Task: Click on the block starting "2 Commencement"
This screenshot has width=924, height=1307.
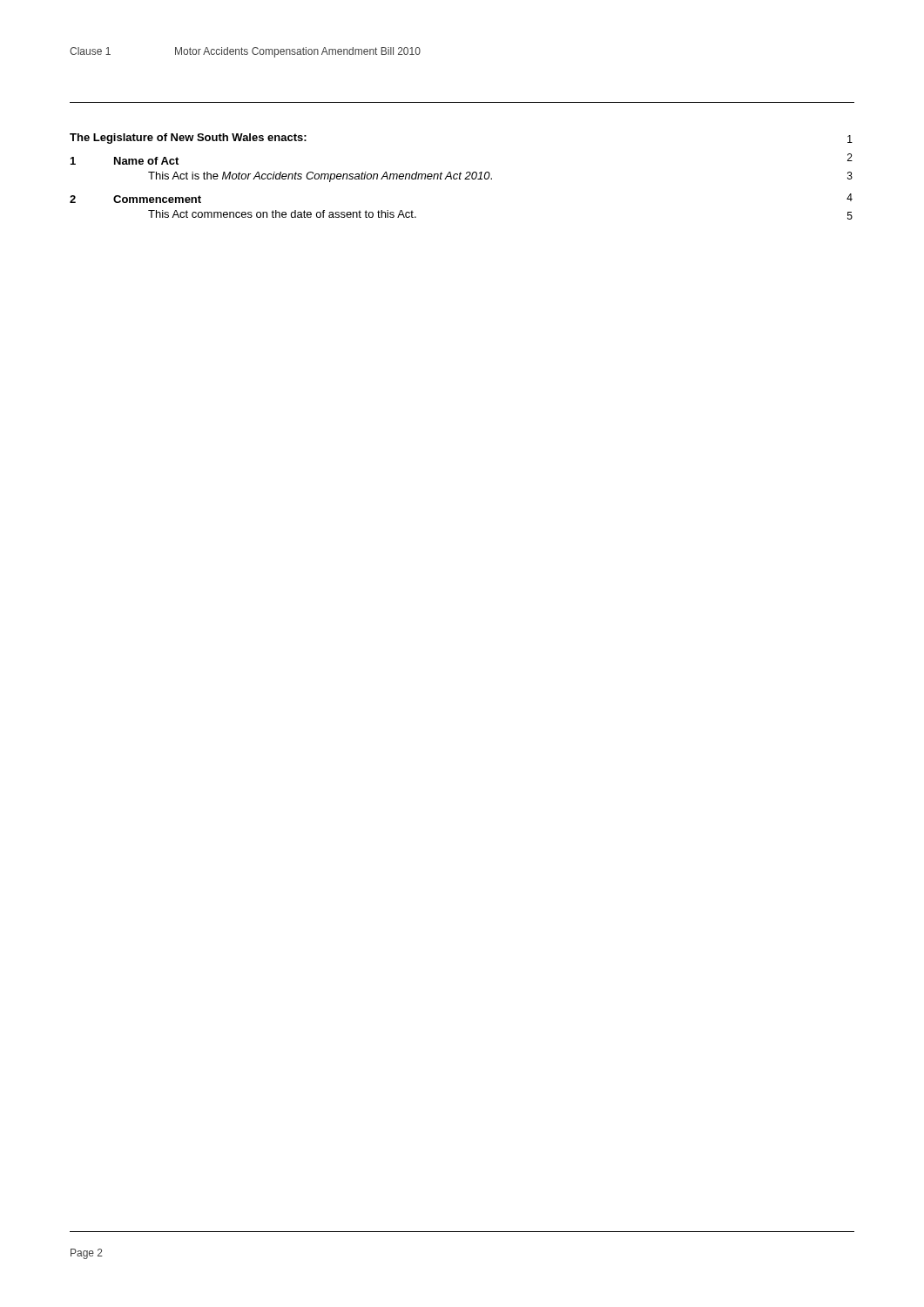Action: (136, 199)
